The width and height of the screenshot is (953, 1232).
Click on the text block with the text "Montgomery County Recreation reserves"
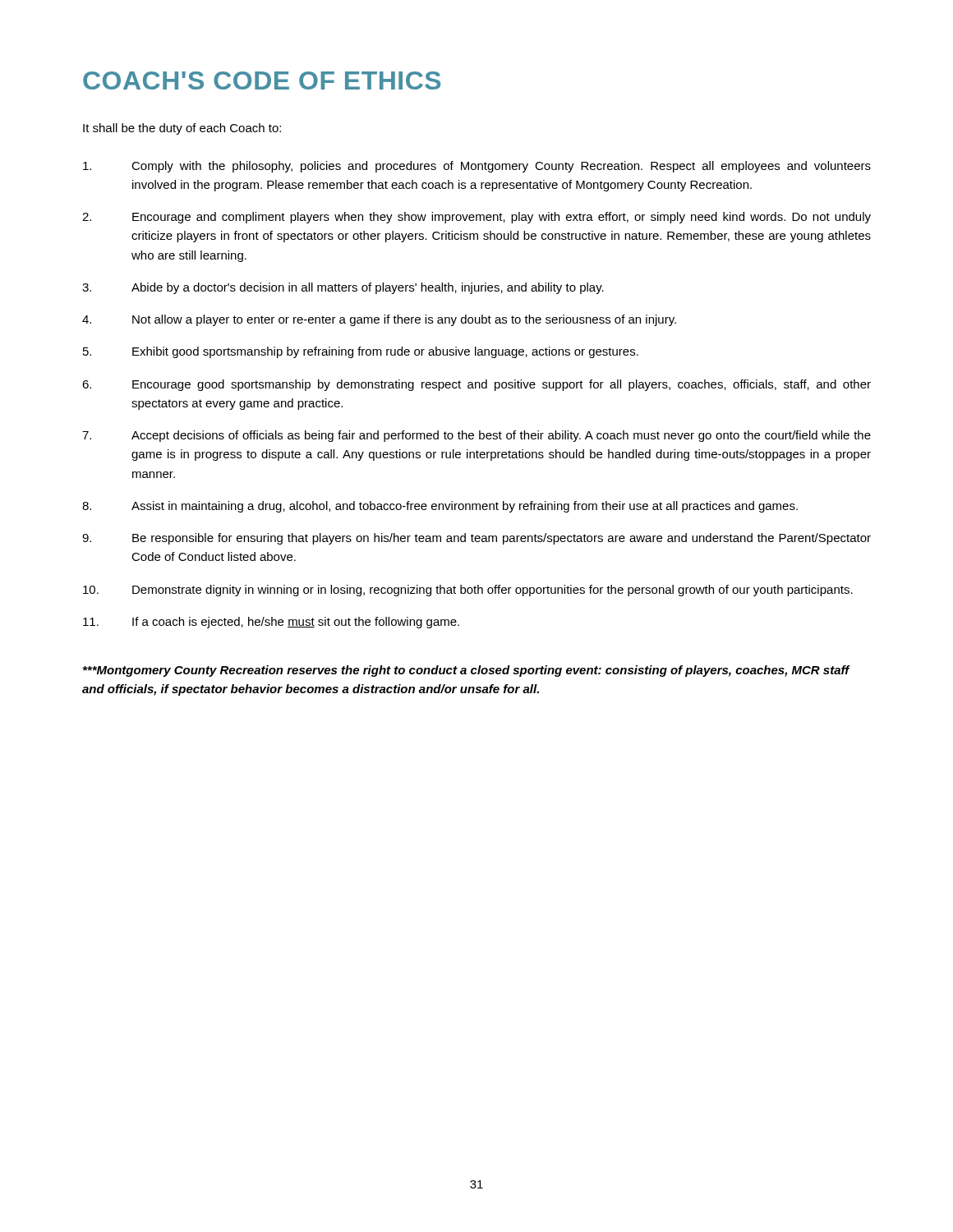coord(465,679)
